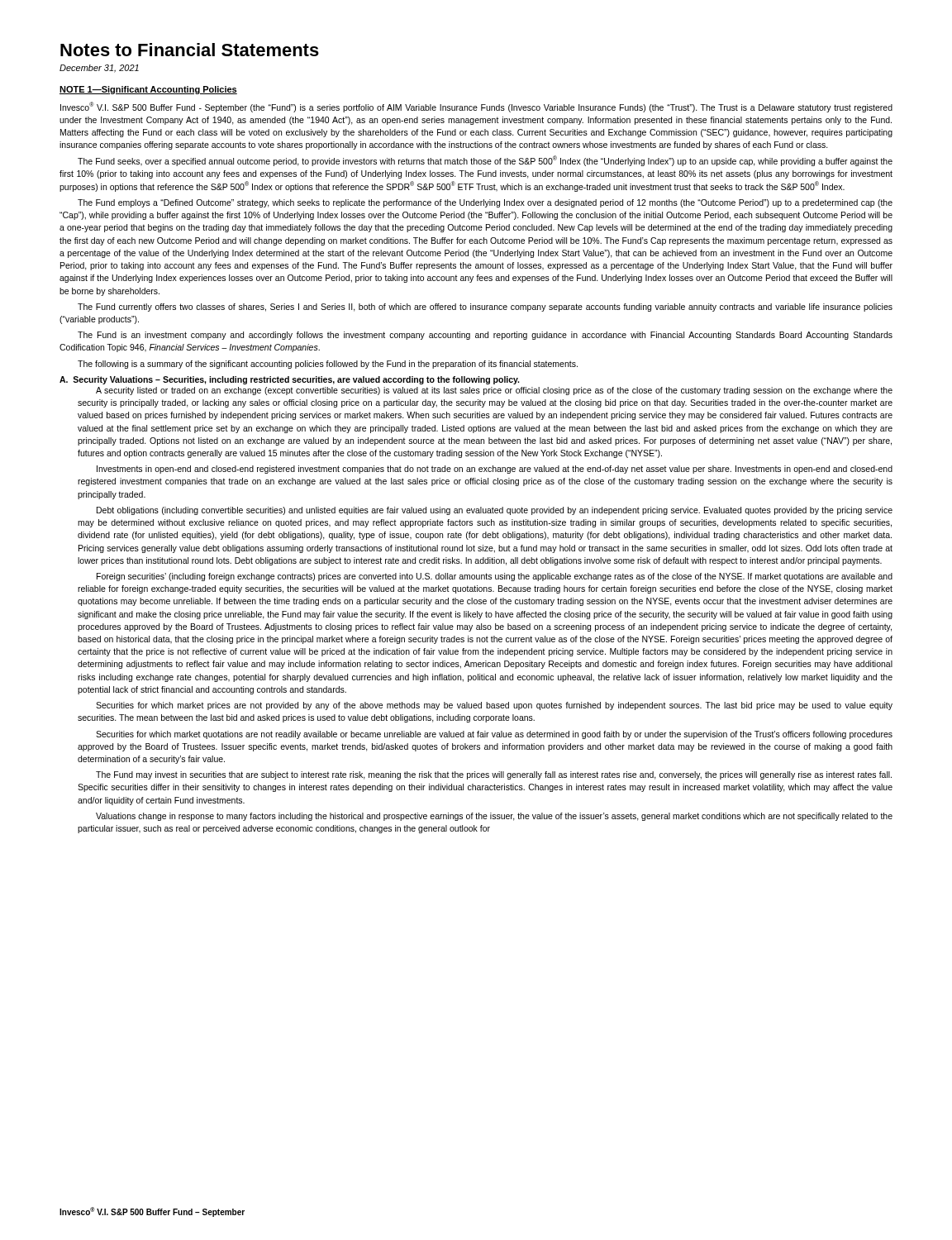This screenshot has width=952, height=1240.
Task: Locate the section header that opens with "A. Security Valuations – Securities, including restricted securities,"
Action: pyautogui.click(x=290, y=379)
